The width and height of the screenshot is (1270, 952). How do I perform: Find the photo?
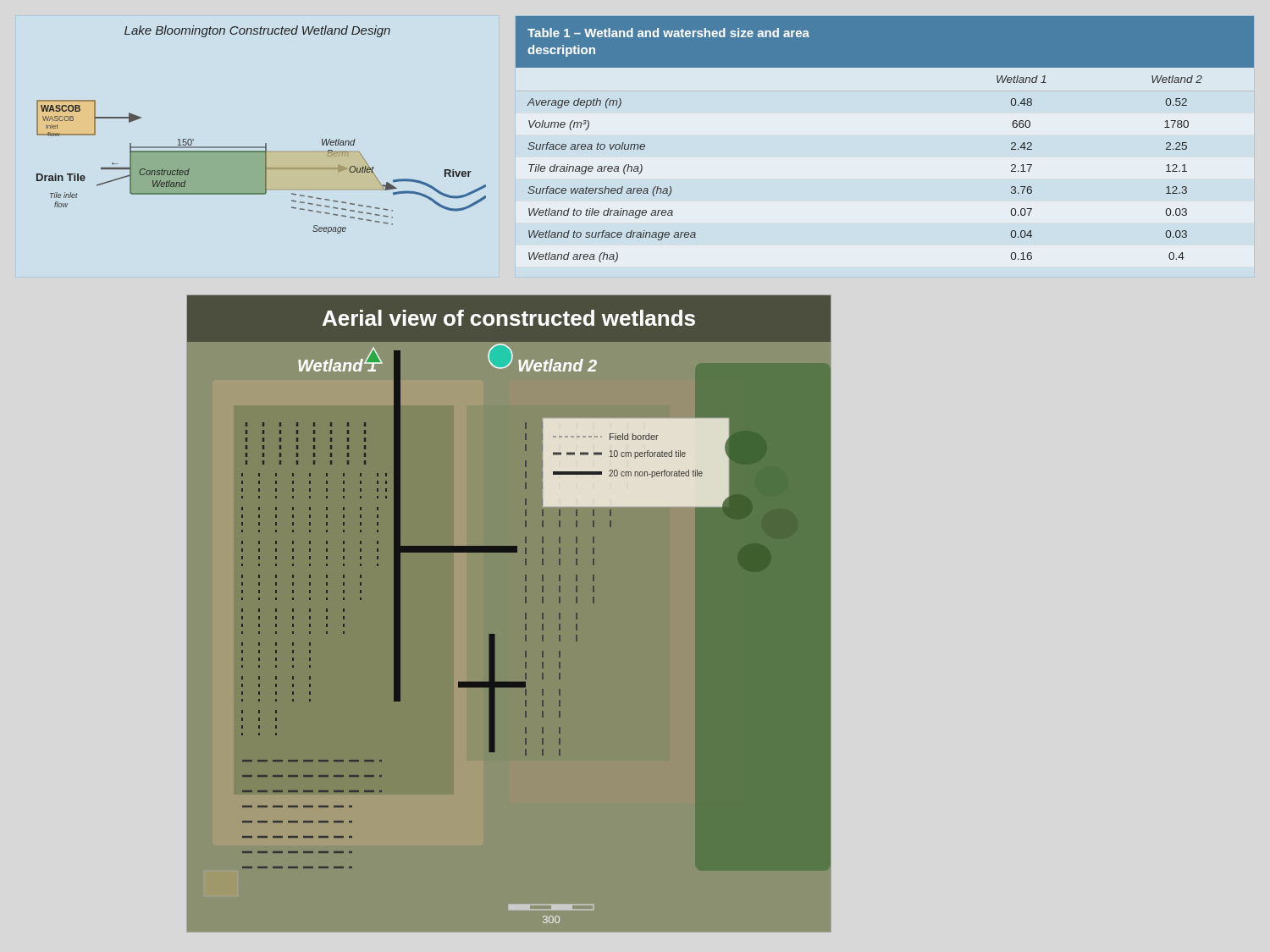click(x=509, y=614)
